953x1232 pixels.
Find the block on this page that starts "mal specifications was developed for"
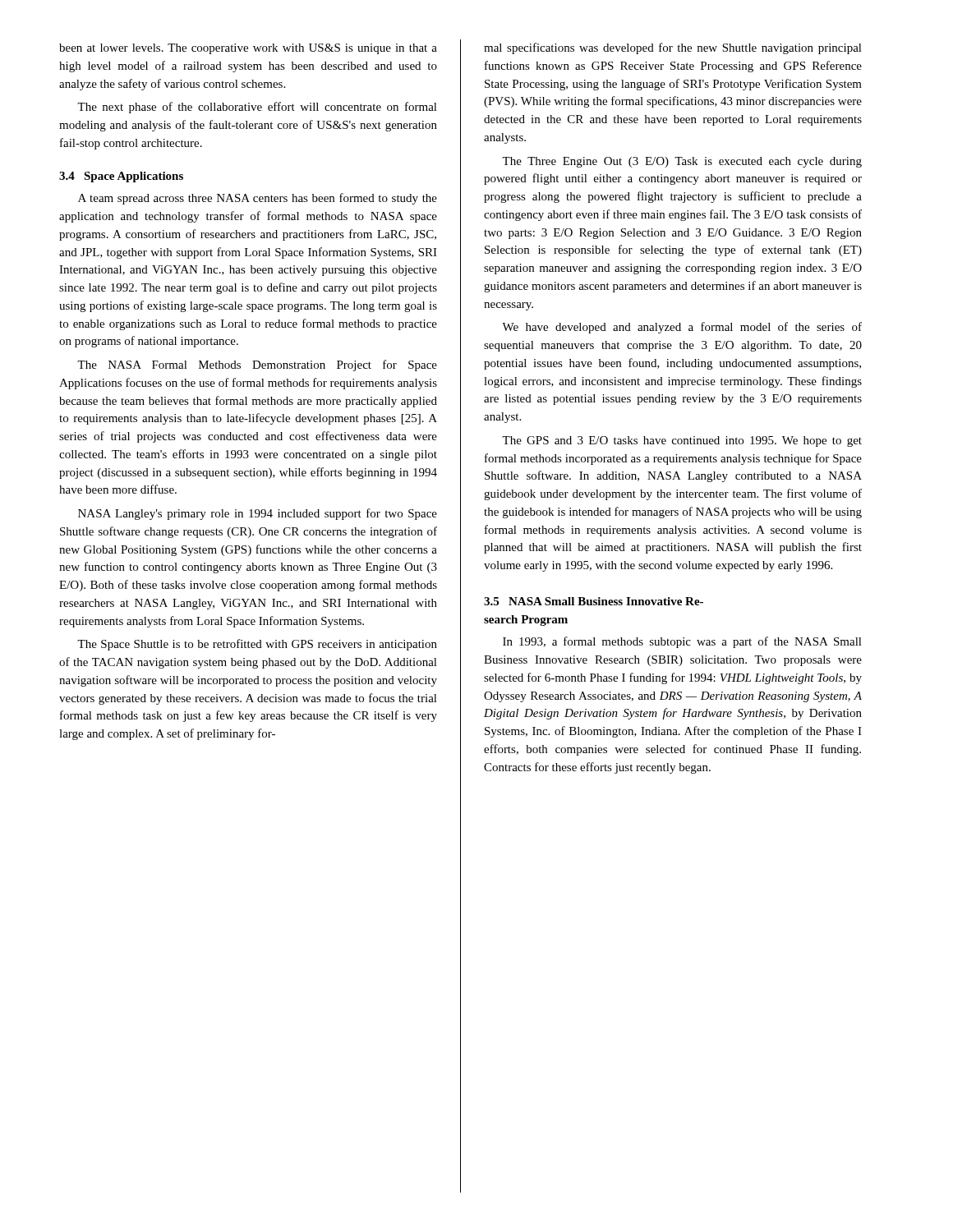(x=673, y=48)
